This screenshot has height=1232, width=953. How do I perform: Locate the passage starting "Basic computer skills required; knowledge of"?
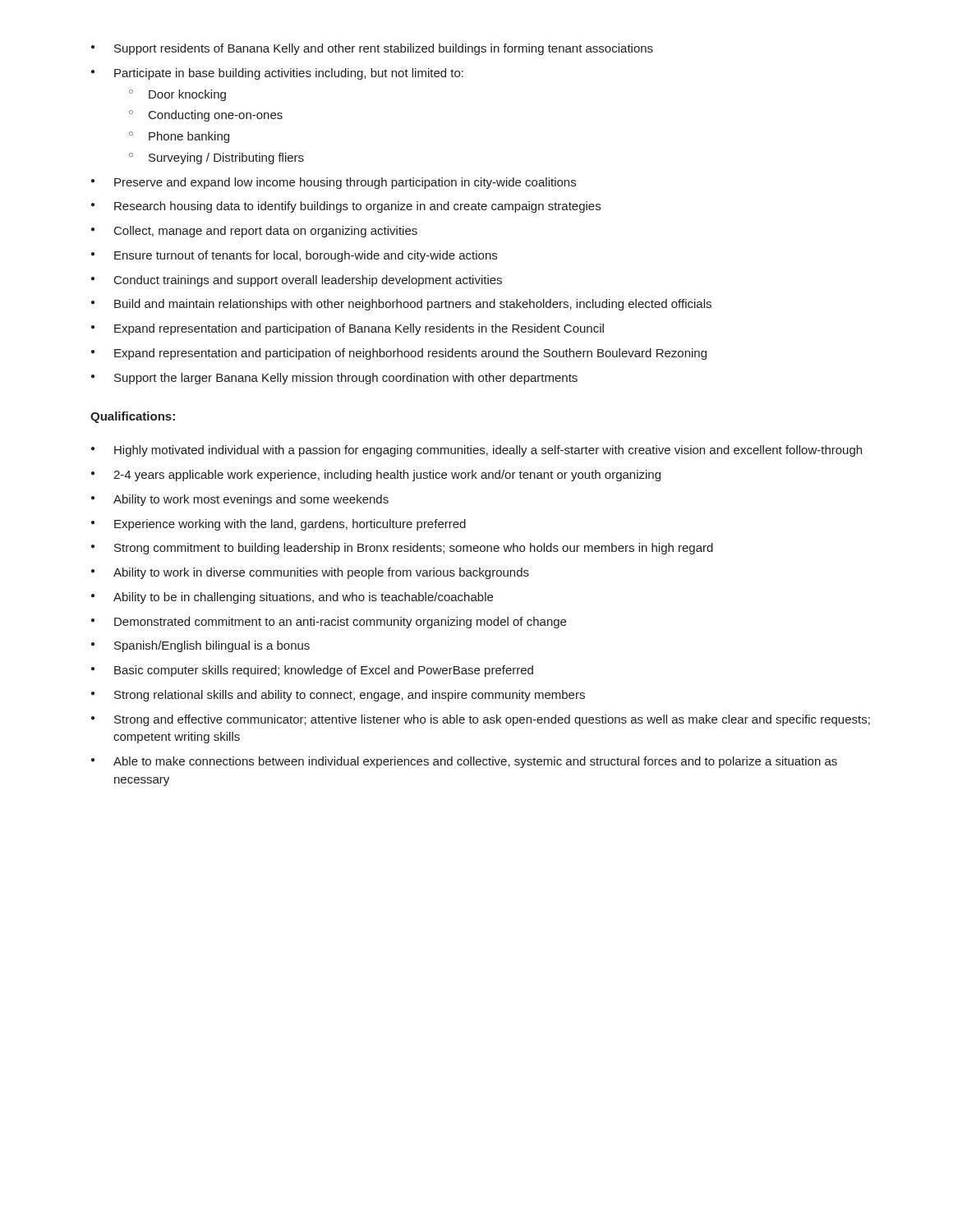[324, 670]
